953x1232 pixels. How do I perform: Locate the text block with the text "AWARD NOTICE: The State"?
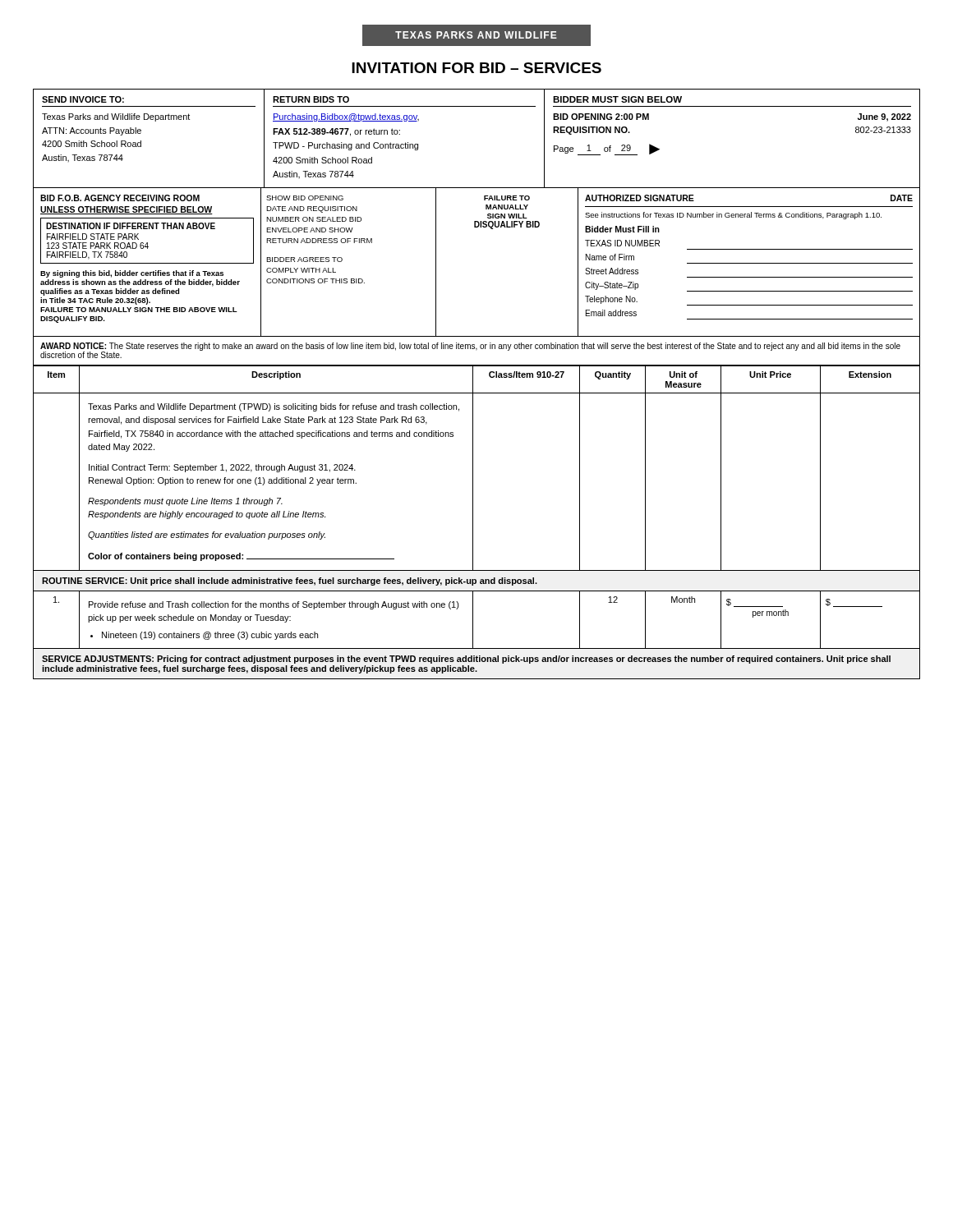coord(470,351)
